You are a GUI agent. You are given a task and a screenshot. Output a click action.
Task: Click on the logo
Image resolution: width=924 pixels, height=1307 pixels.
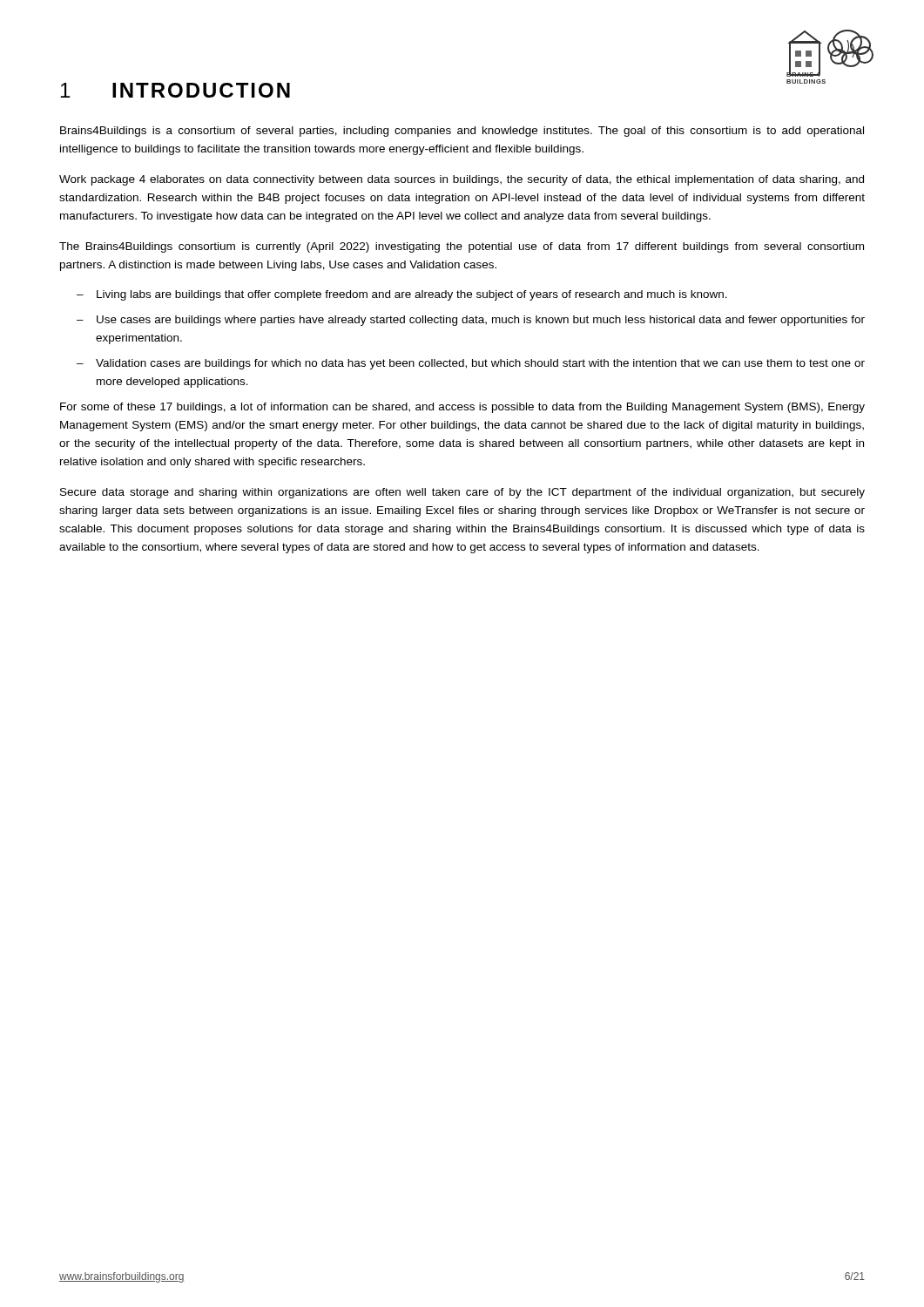click(834, 55)
